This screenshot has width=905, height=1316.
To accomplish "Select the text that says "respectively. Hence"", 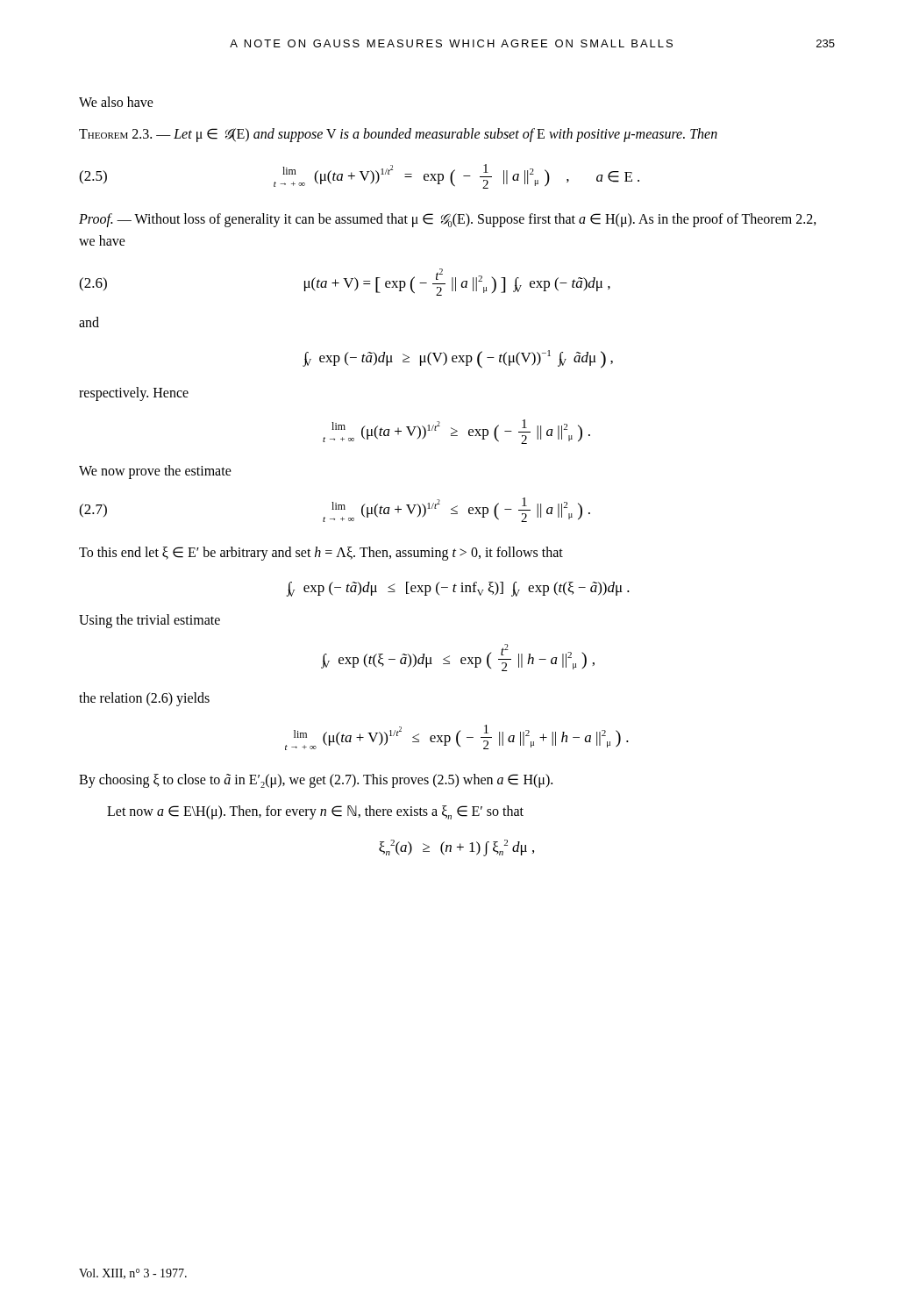I will click(x=134, y=392).
